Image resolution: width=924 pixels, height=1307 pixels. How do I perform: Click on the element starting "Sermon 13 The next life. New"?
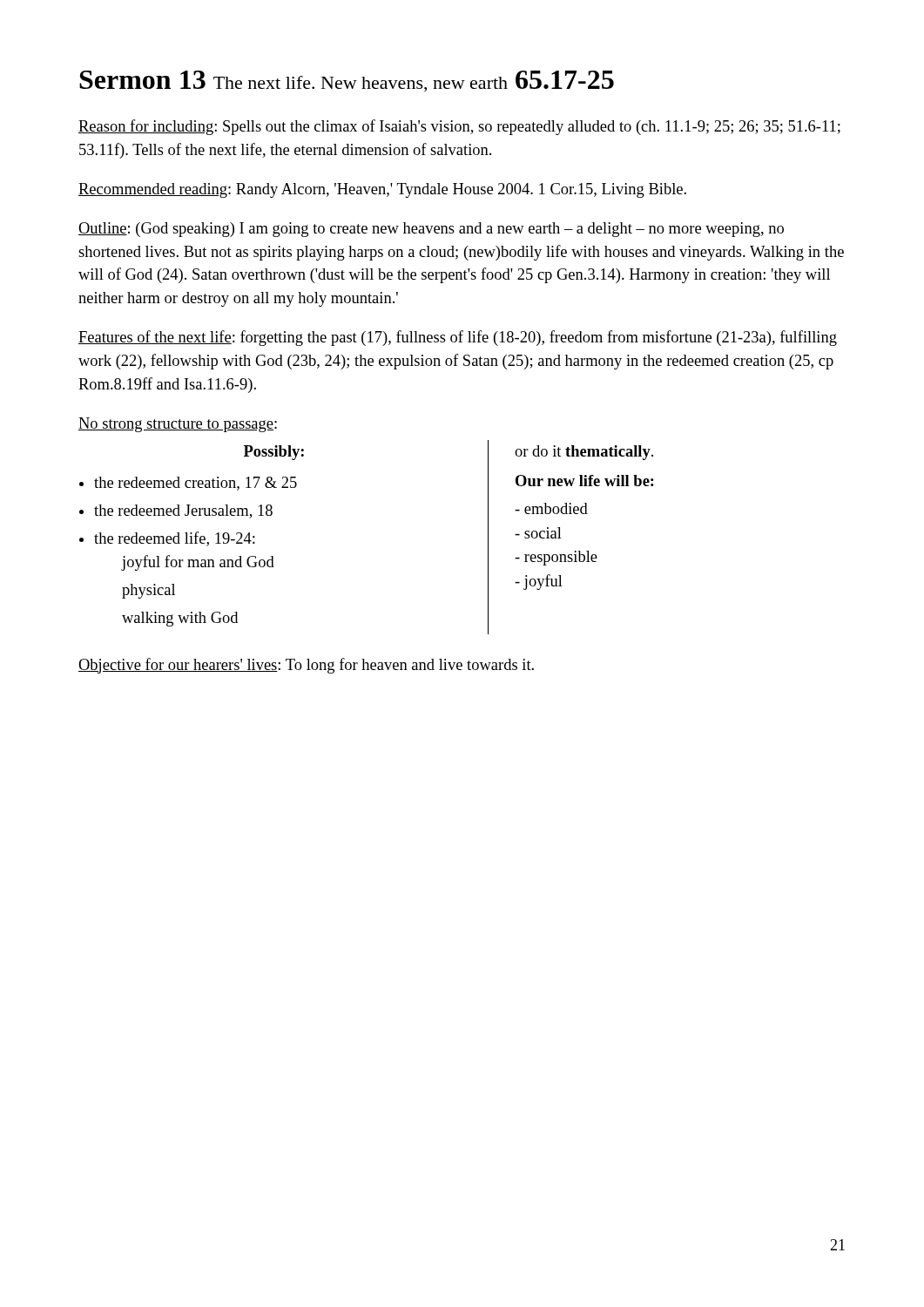[x=462, y=79]
